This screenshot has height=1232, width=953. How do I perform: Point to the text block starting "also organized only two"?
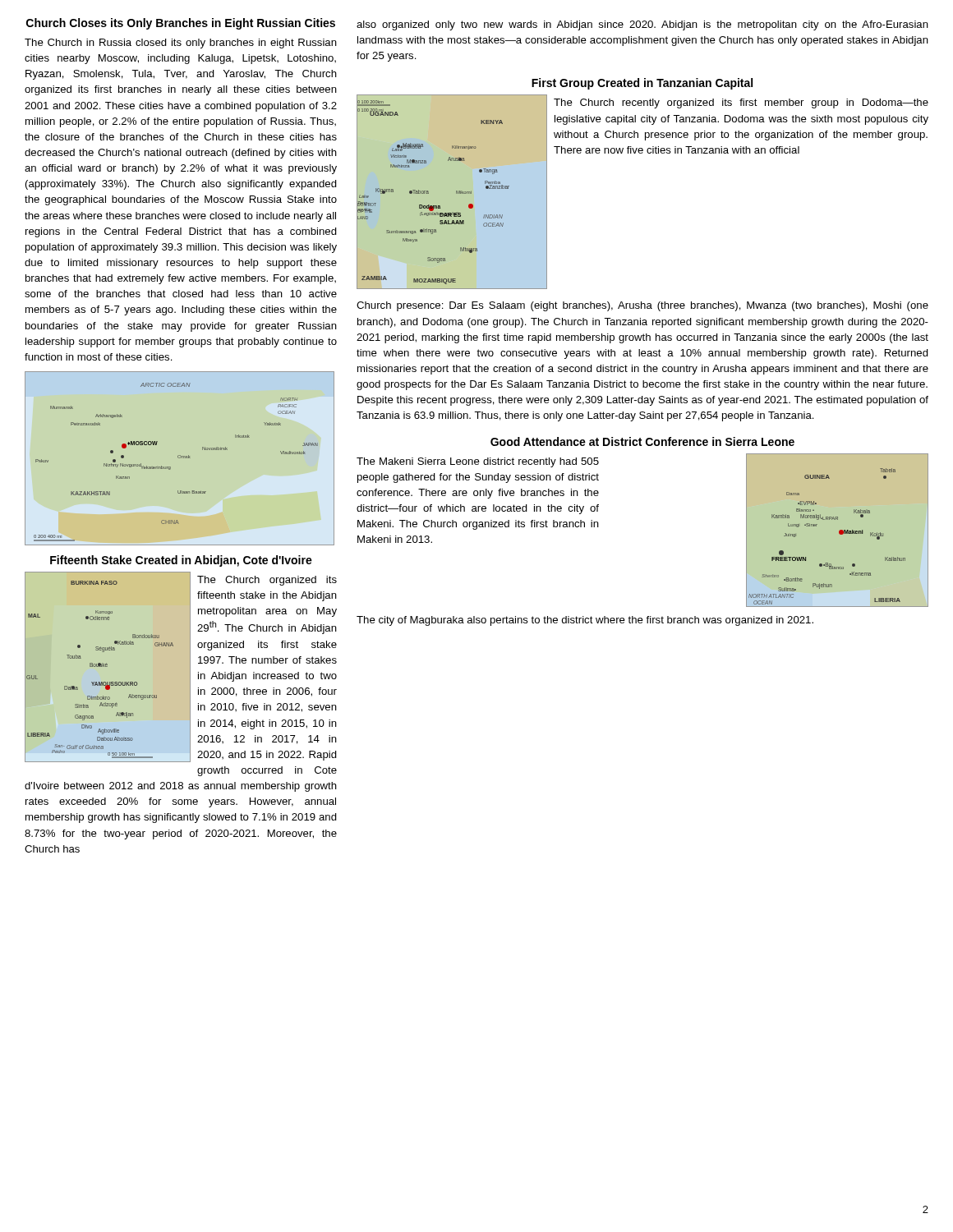(x=642, y=40)
